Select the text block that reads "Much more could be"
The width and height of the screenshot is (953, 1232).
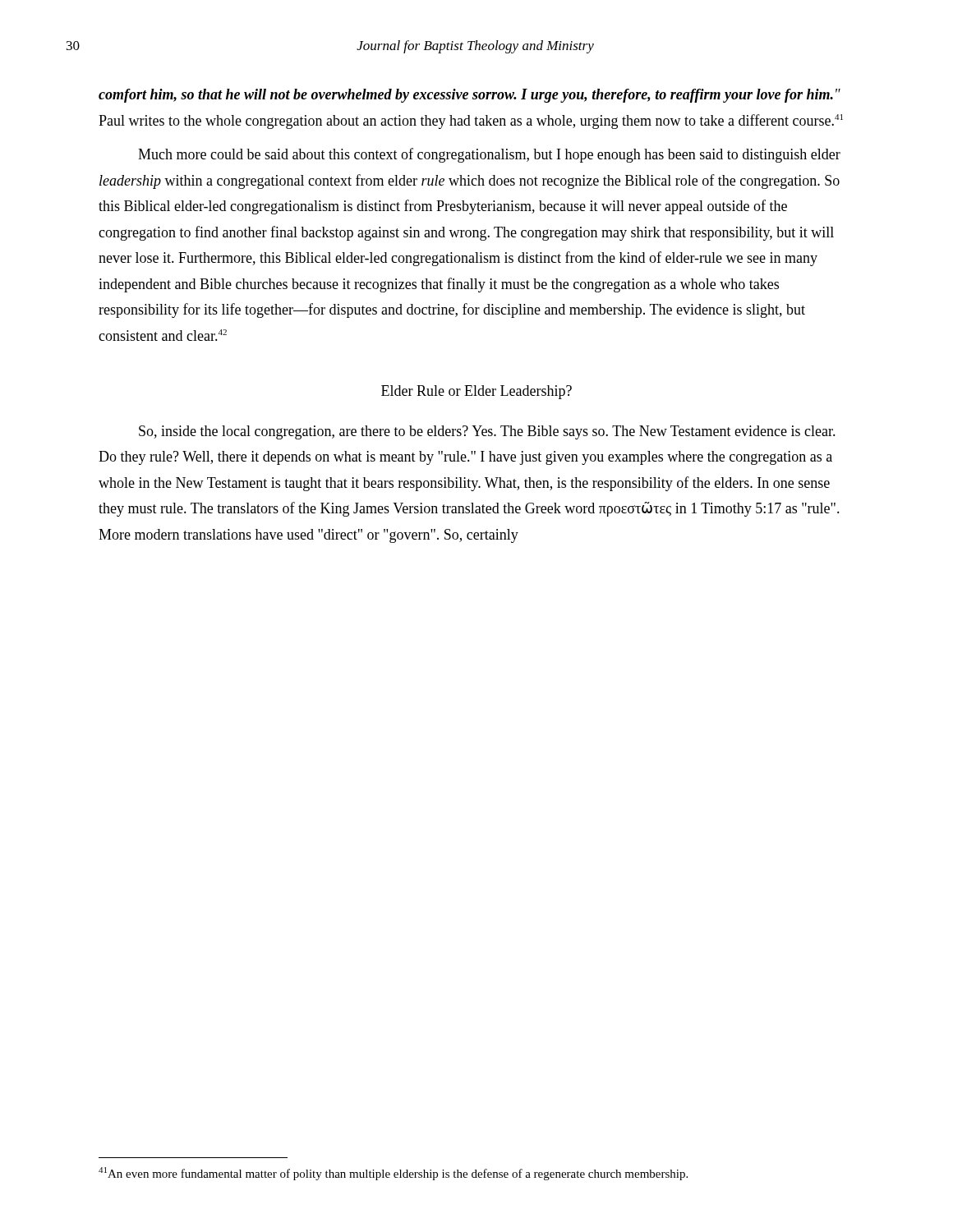469,245
